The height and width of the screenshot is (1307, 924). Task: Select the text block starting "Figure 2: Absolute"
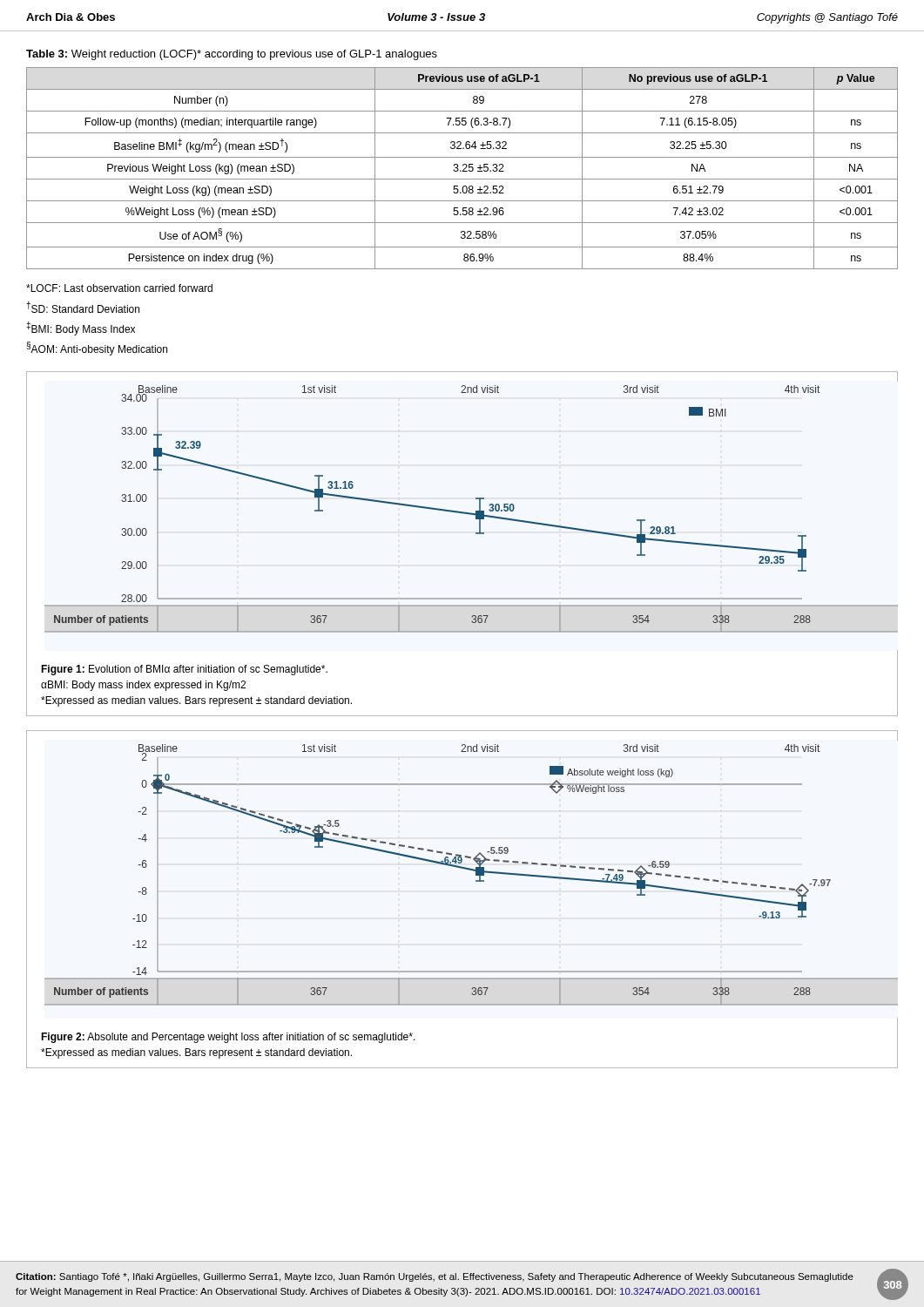coord(228,1045)
